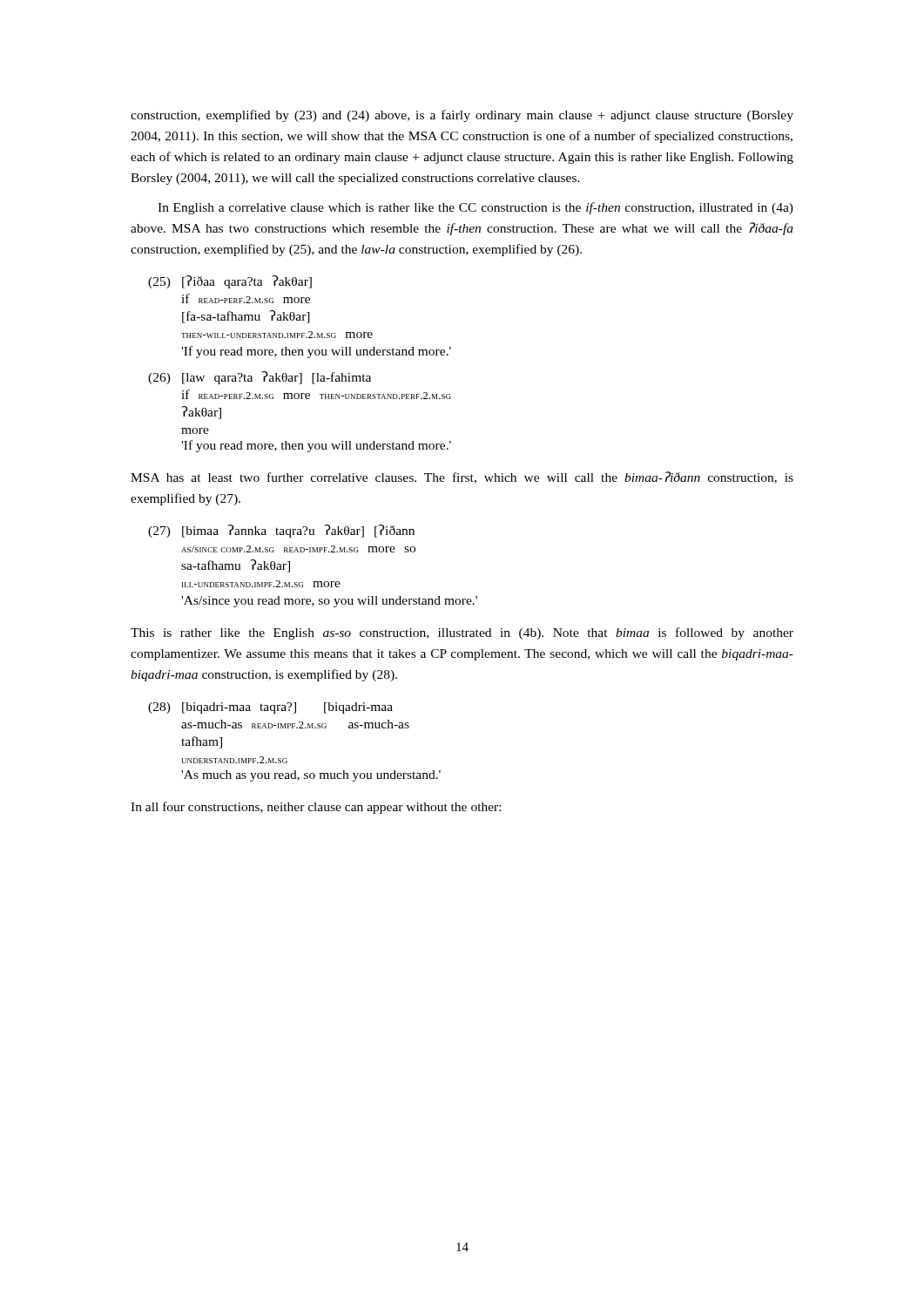Select the list item containing "(27) [bimaa ʔannka taqra?u ʔakθar]"
This screenshot has width=924, height=1307.
tap(281, 531)
